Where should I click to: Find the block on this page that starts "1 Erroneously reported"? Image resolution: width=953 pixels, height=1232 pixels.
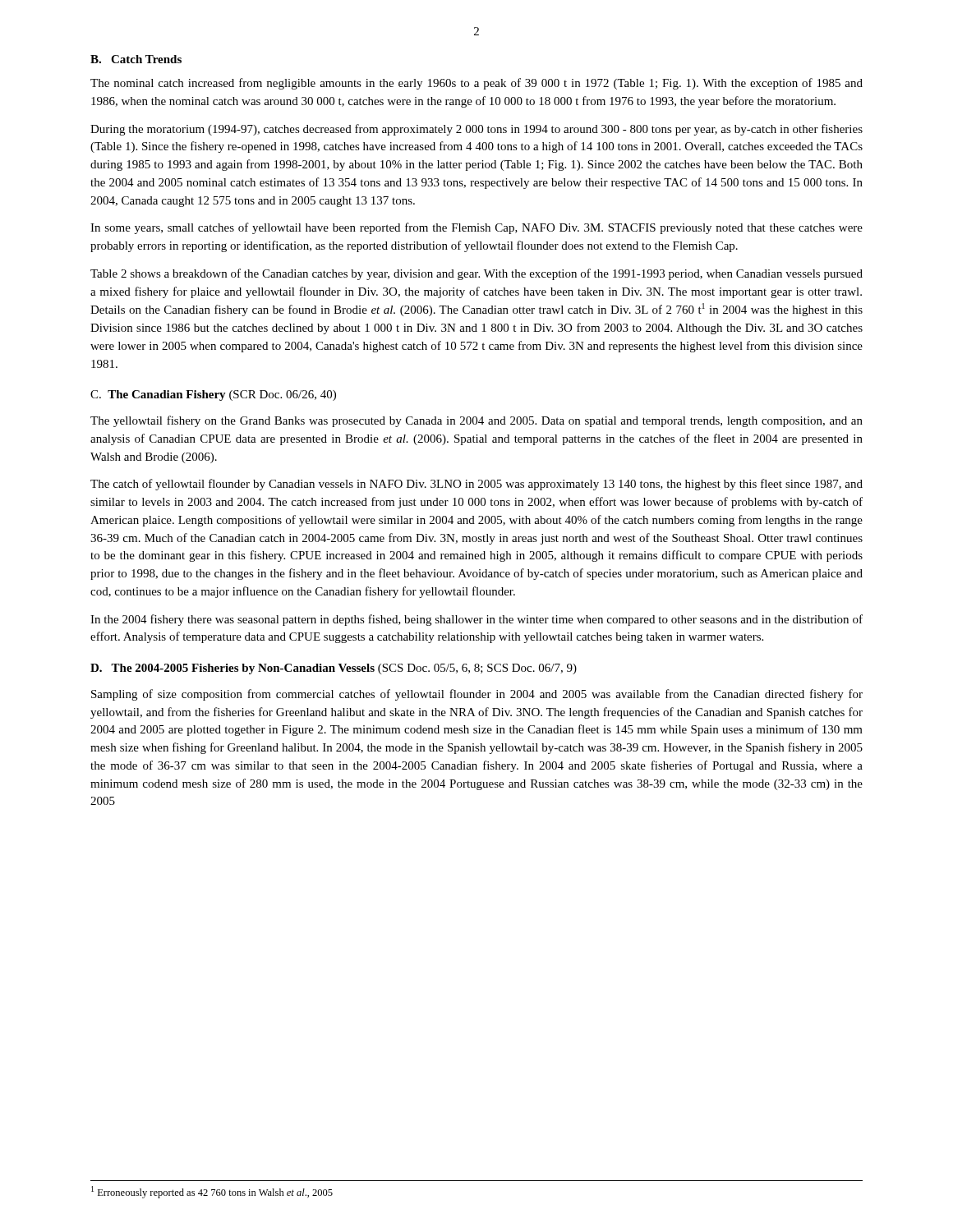(212, 1191)
